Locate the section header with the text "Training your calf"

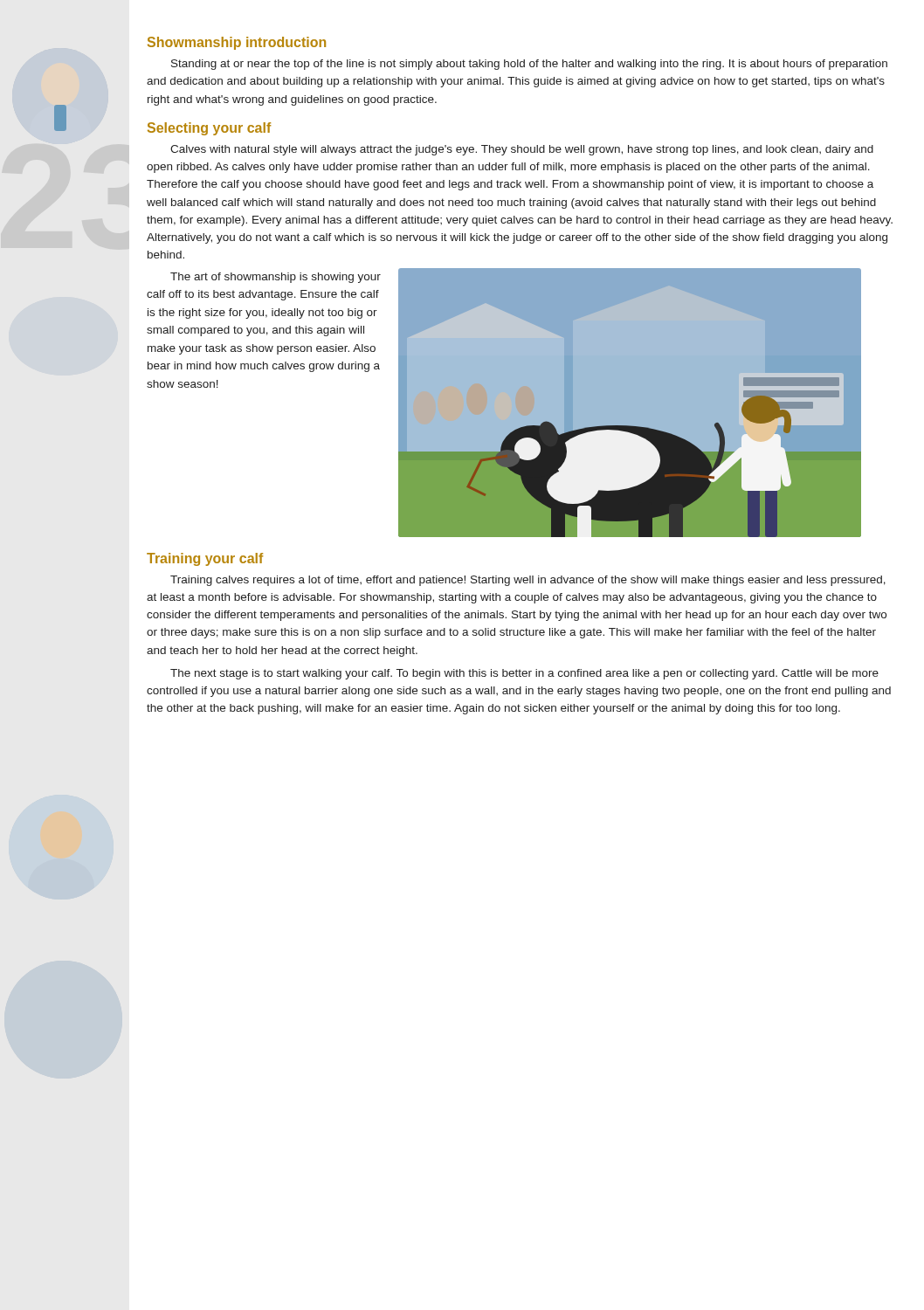tap(205, 558)
